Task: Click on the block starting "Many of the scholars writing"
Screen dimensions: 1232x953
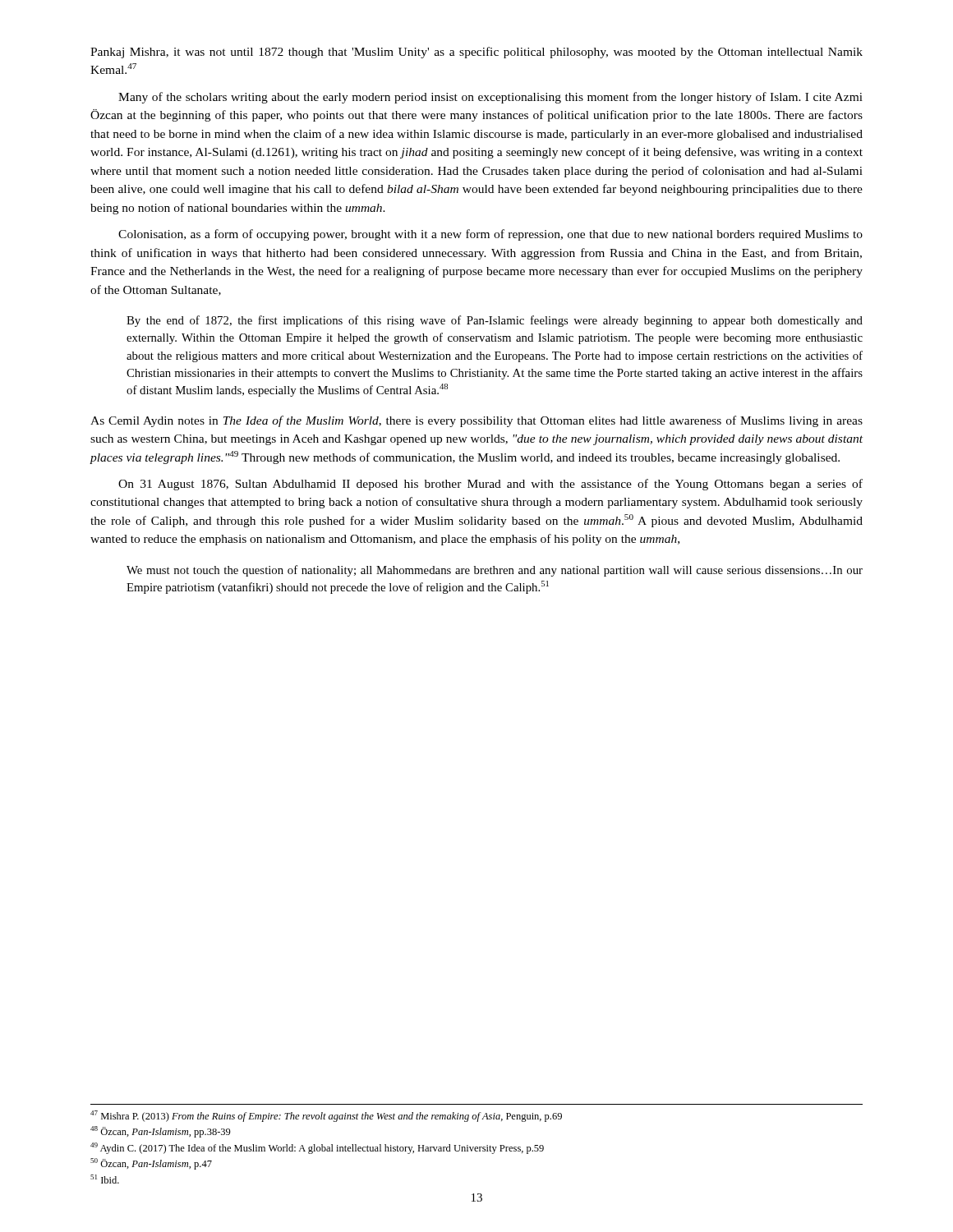Action: tap(476, 152)
